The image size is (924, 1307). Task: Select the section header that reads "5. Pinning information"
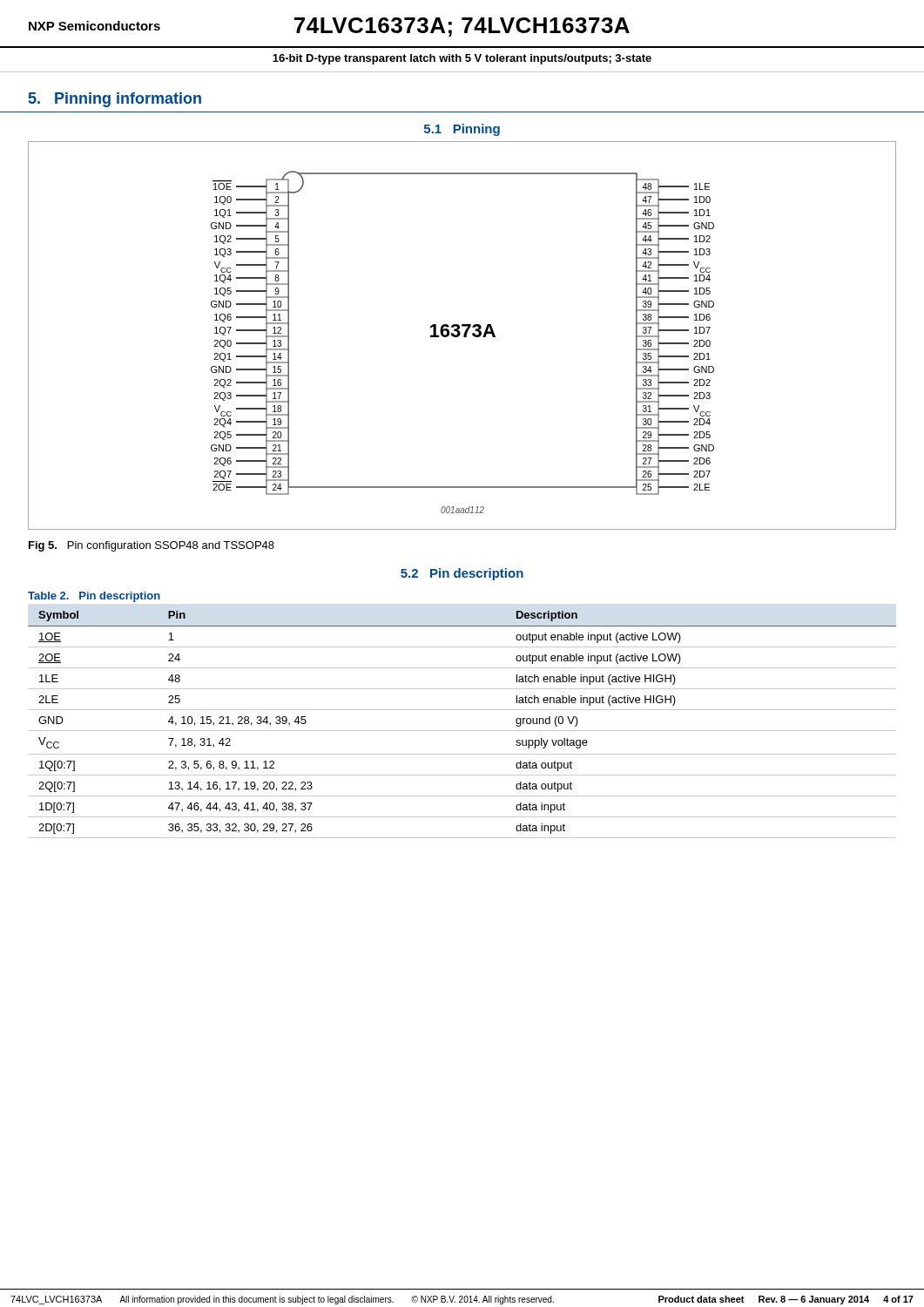(115, 98)
